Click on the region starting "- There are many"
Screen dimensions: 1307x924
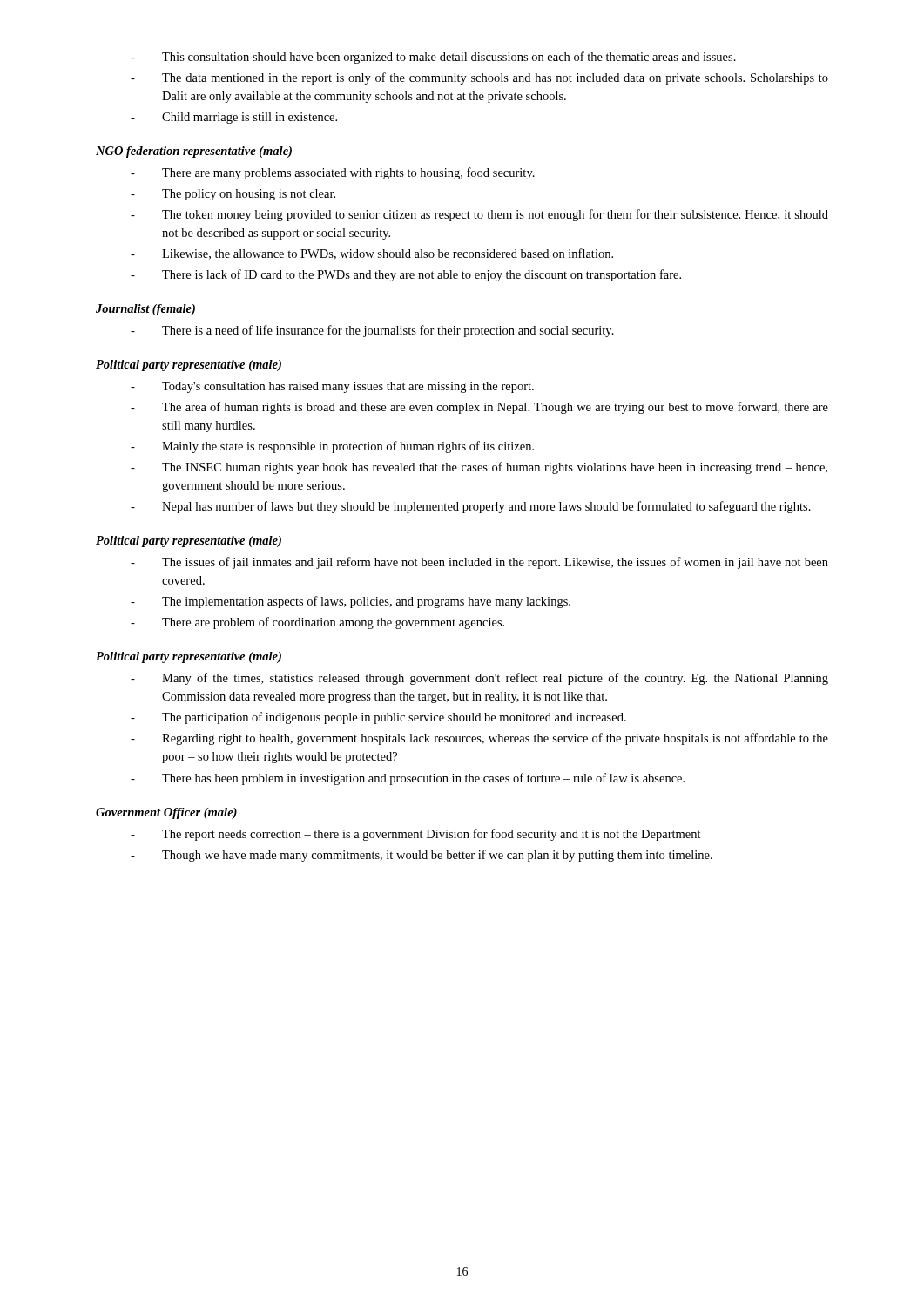tap(462, 173)
